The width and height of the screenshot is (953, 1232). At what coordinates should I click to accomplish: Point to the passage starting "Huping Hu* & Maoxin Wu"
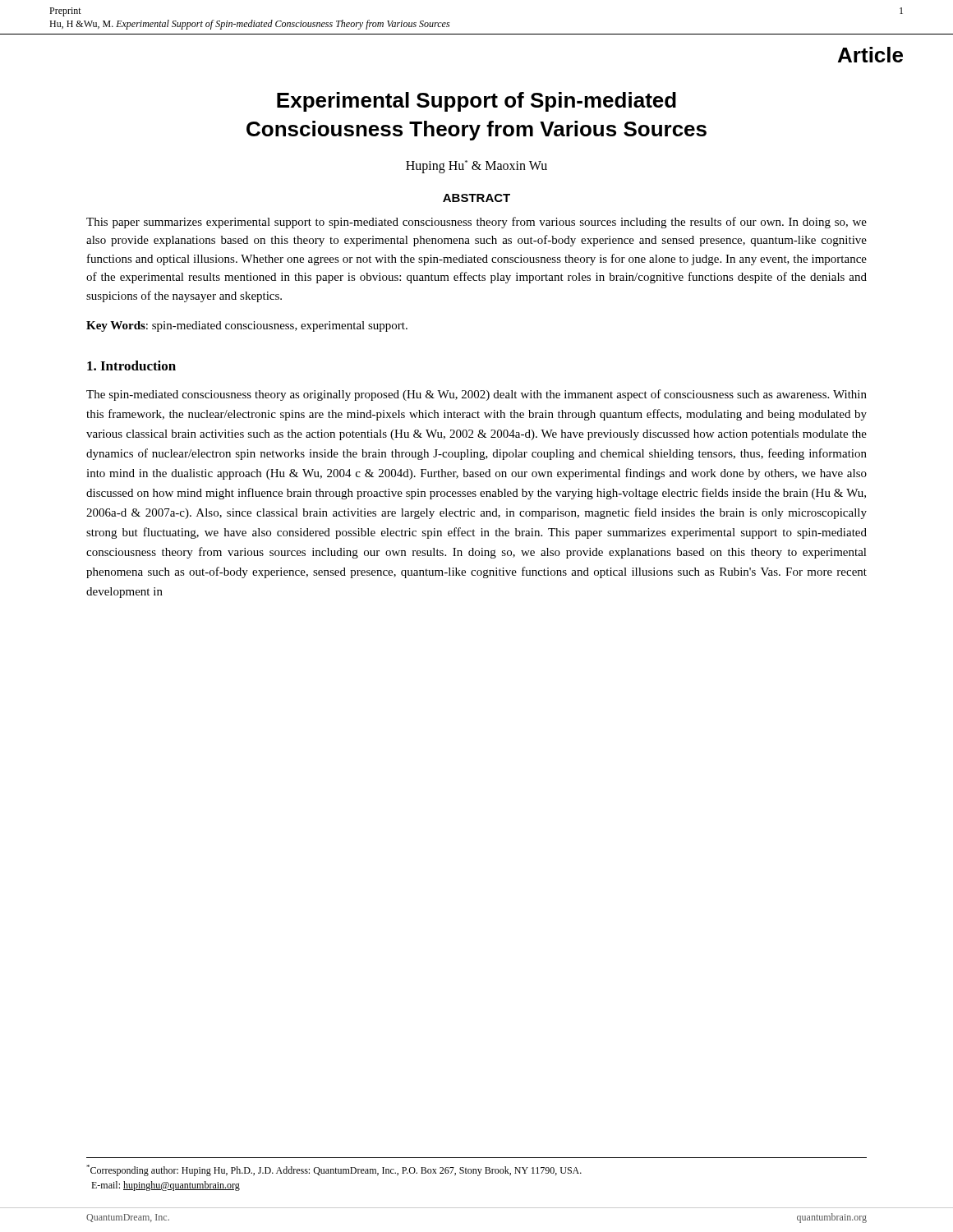tap(476, 166)
